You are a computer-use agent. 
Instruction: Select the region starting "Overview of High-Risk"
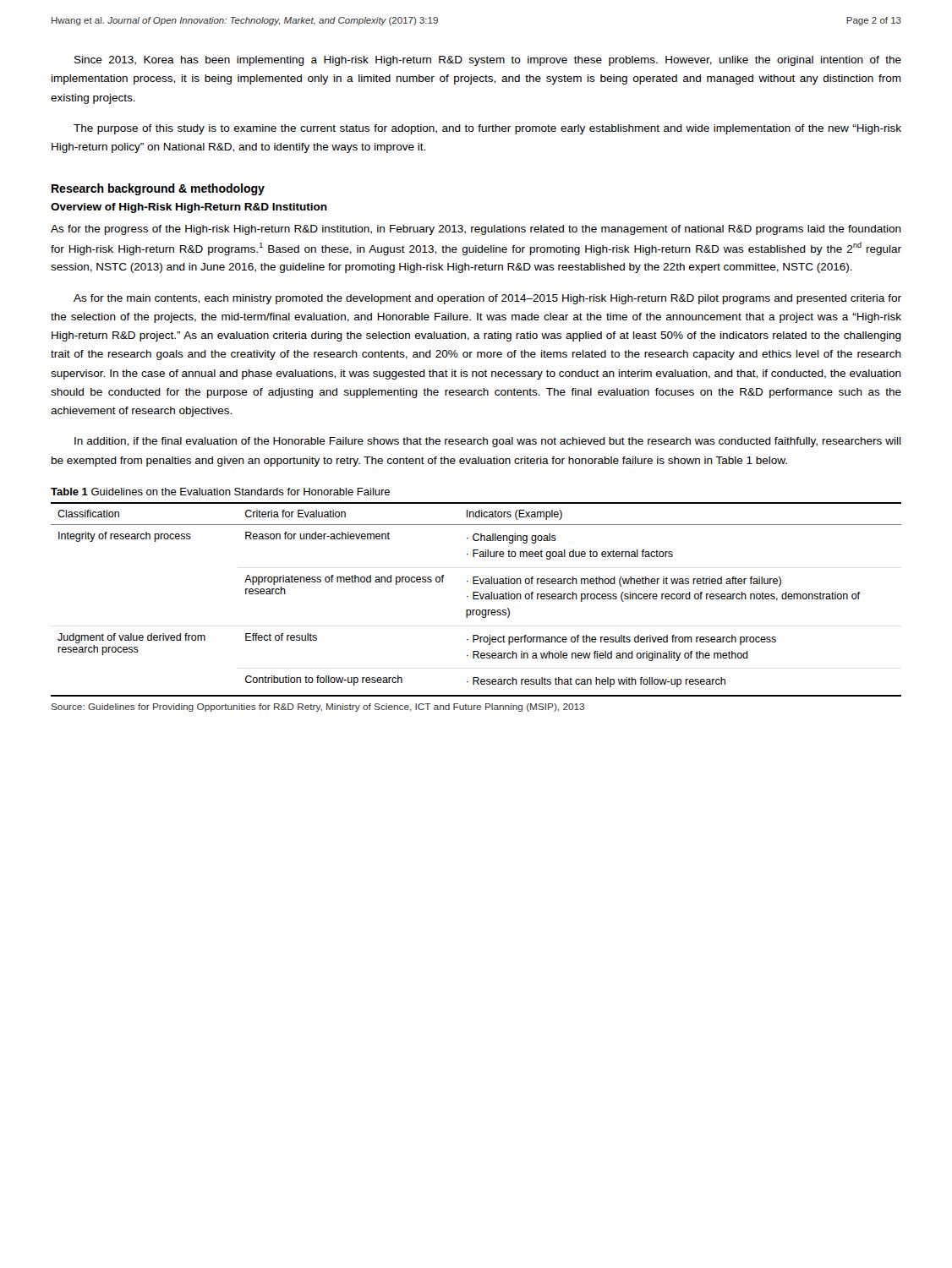189,207
